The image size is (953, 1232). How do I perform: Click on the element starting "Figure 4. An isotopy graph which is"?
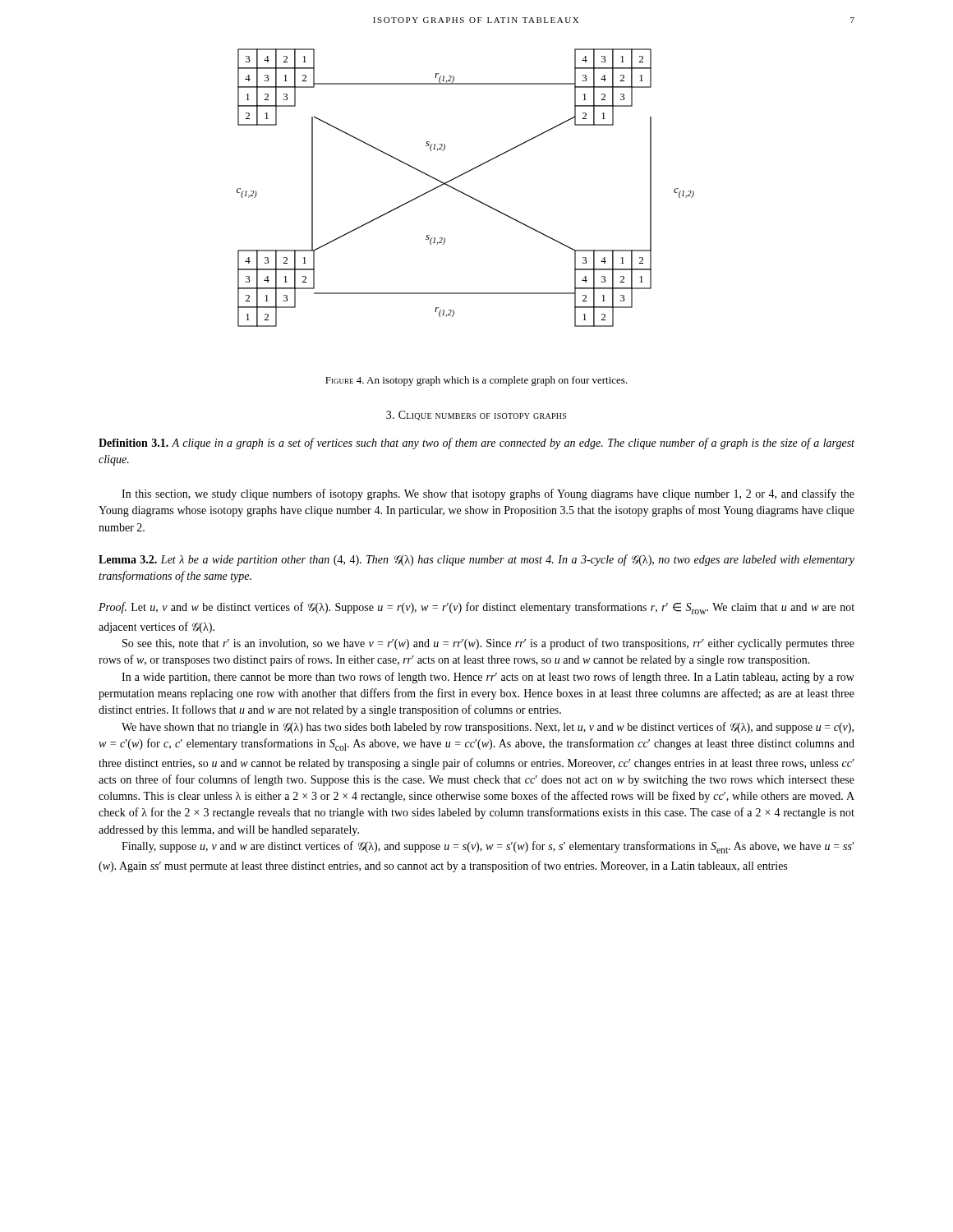click(x=476, y=380)
